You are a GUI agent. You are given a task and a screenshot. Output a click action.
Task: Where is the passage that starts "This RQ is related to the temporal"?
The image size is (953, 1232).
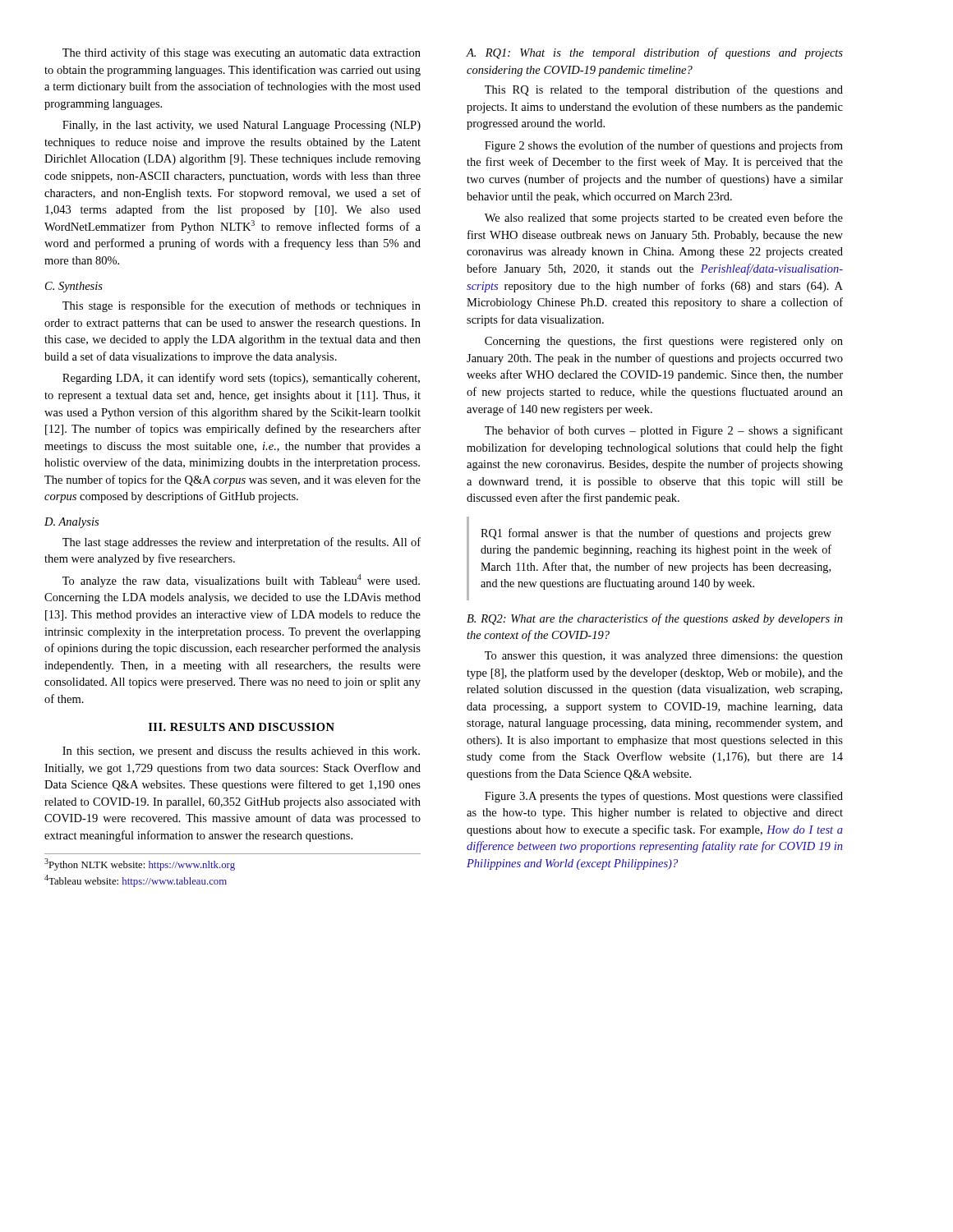pos(655,107)
